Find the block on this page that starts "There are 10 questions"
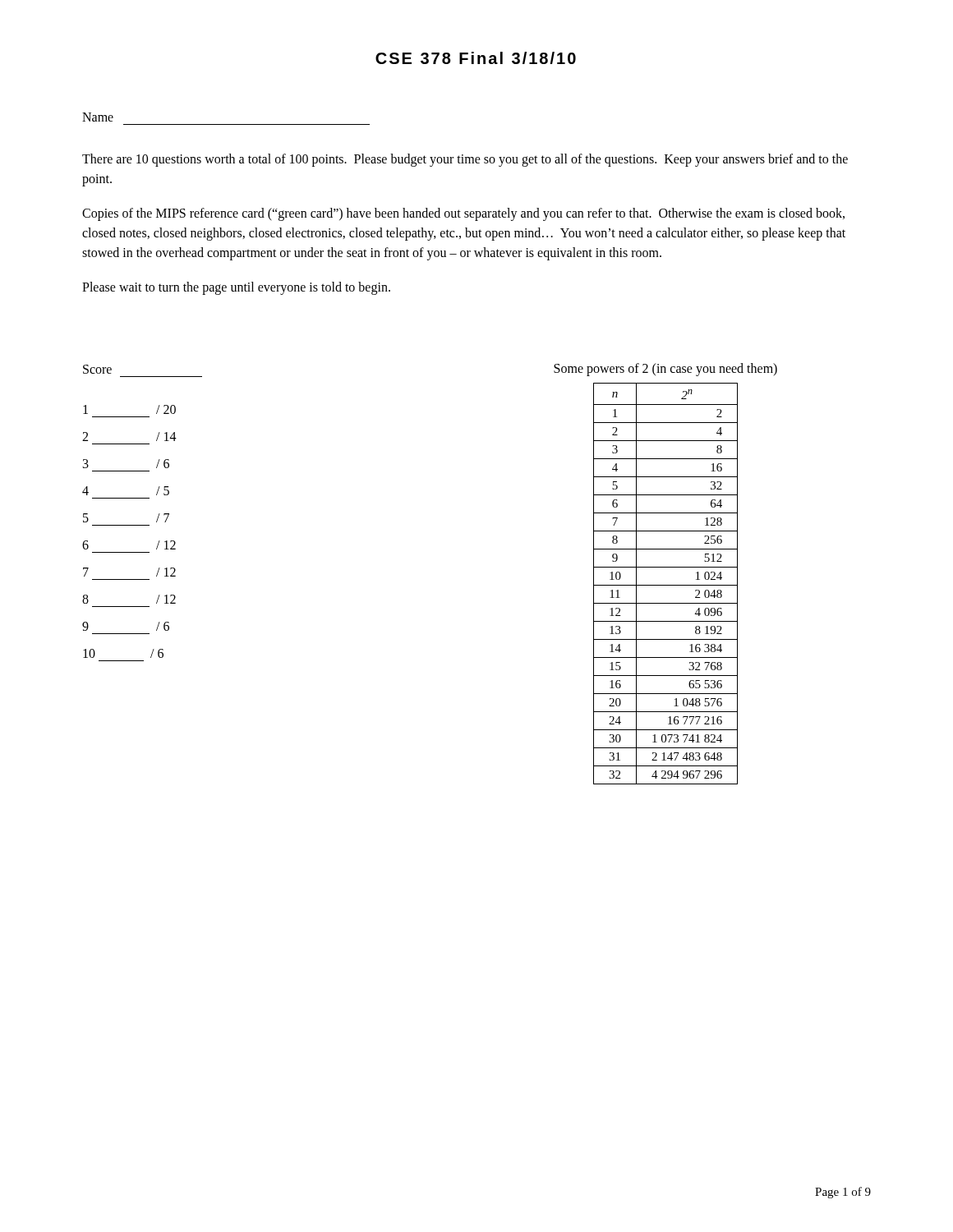This screenshot has height=1232, width=953. [465, 169]
